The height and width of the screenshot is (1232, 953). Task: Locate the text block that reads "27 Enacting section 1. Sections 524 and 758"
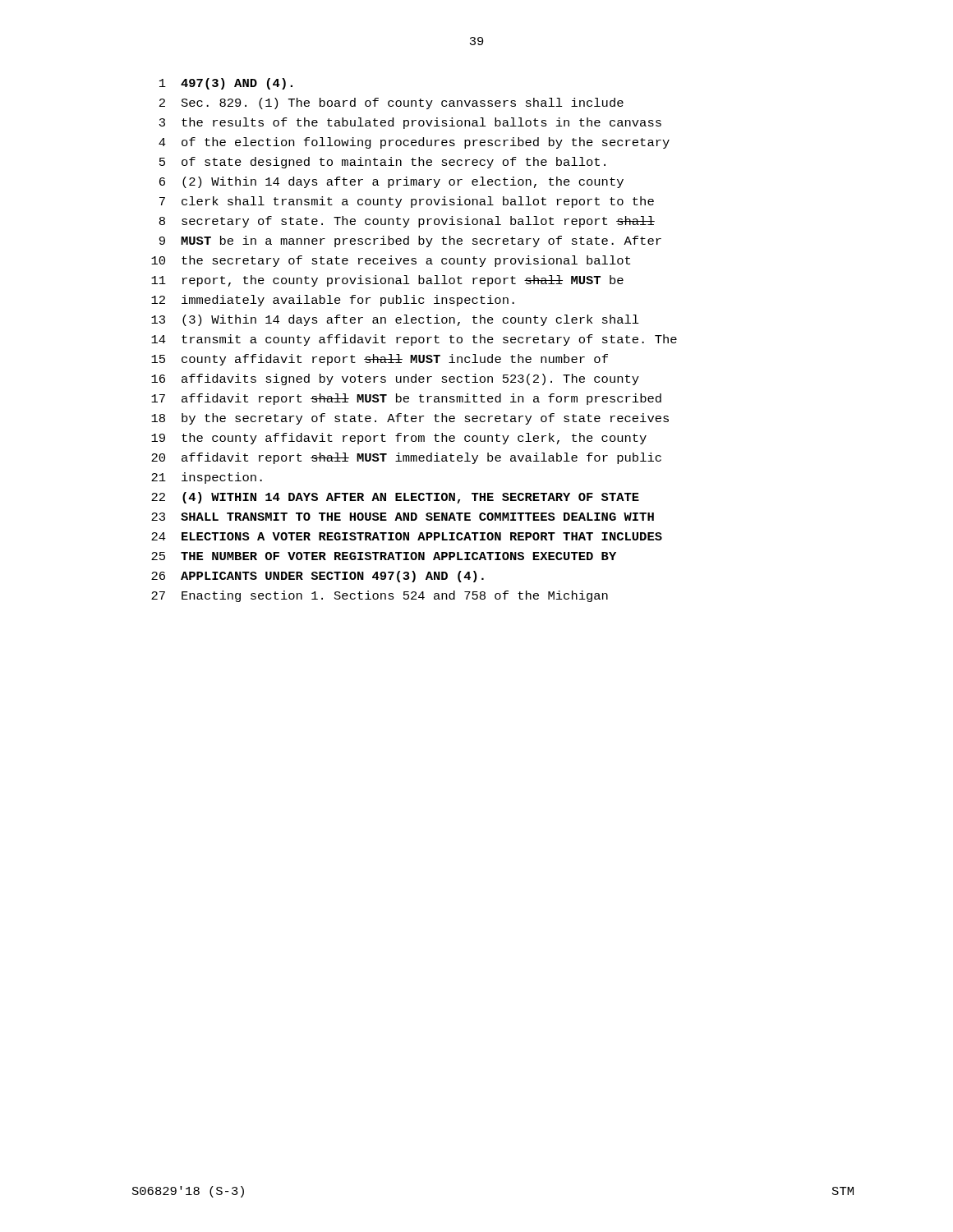pos(493,597)
